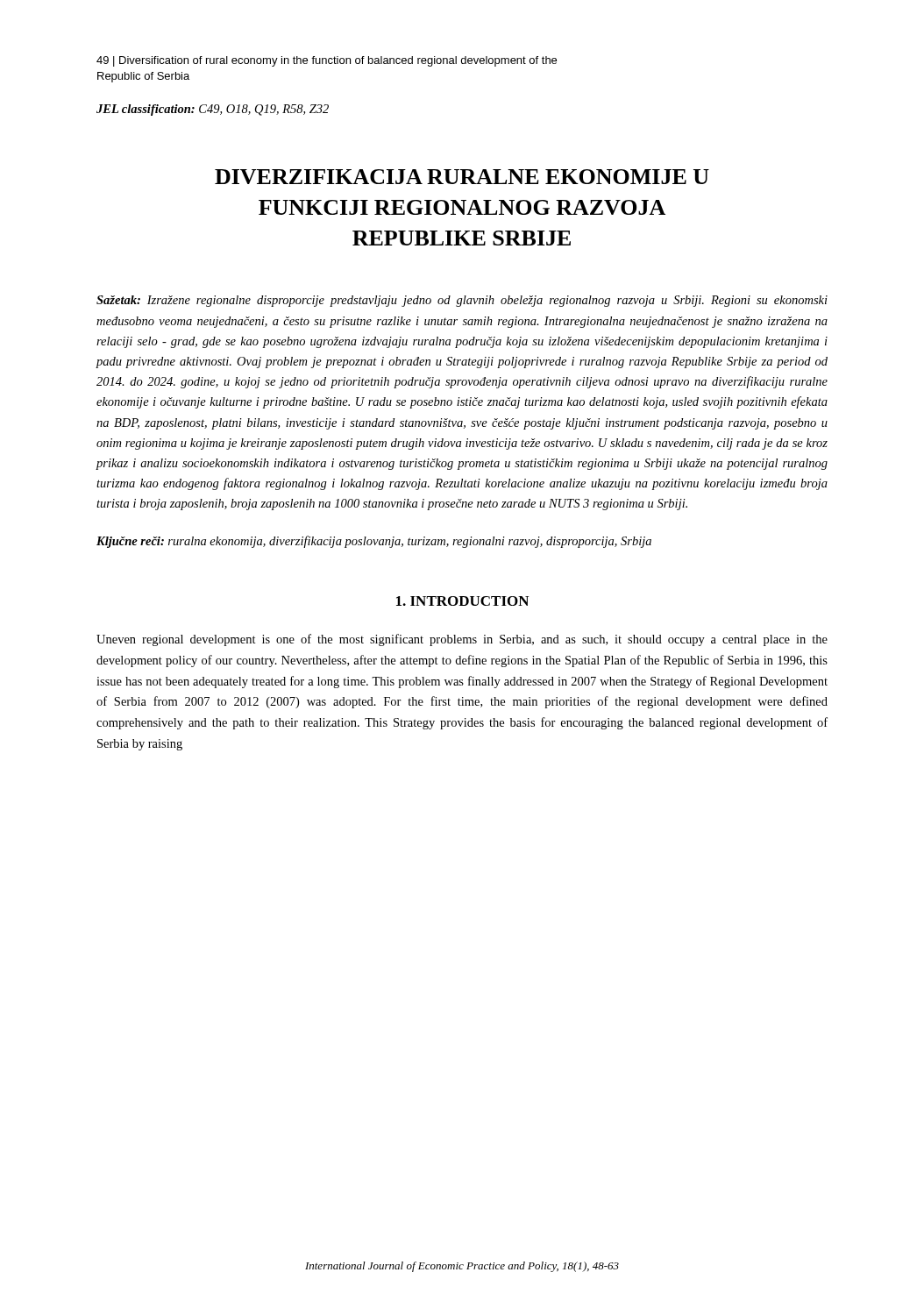Where is the passage that starts "Ključne reči: ruralna ekonomija, diverzifikacija"?
924x1315 pixels.
coord(374,541)
